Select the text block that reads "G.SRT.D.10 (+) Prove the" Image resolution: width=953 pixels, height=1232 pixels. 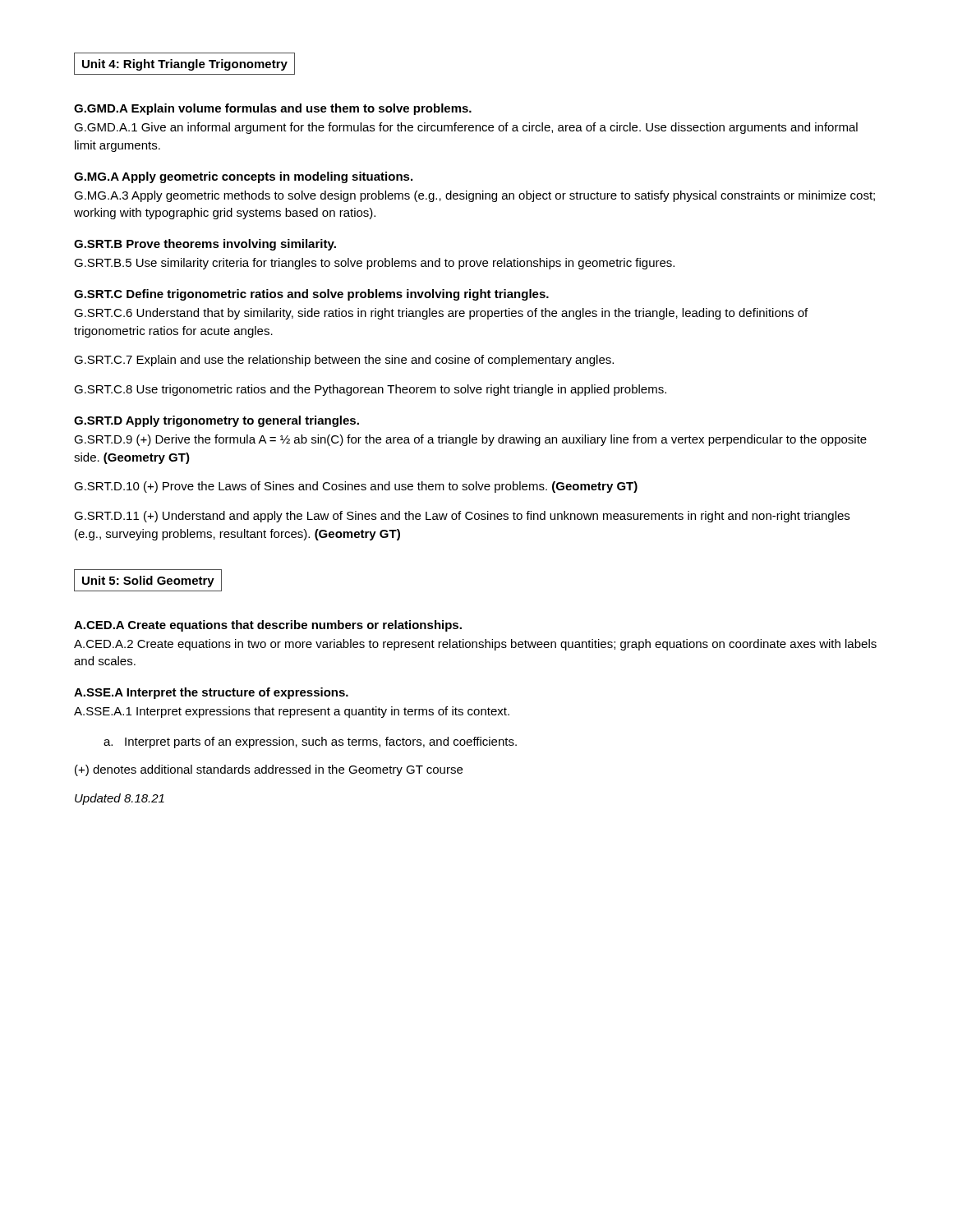pyautogui.click(x=476, y=486)
